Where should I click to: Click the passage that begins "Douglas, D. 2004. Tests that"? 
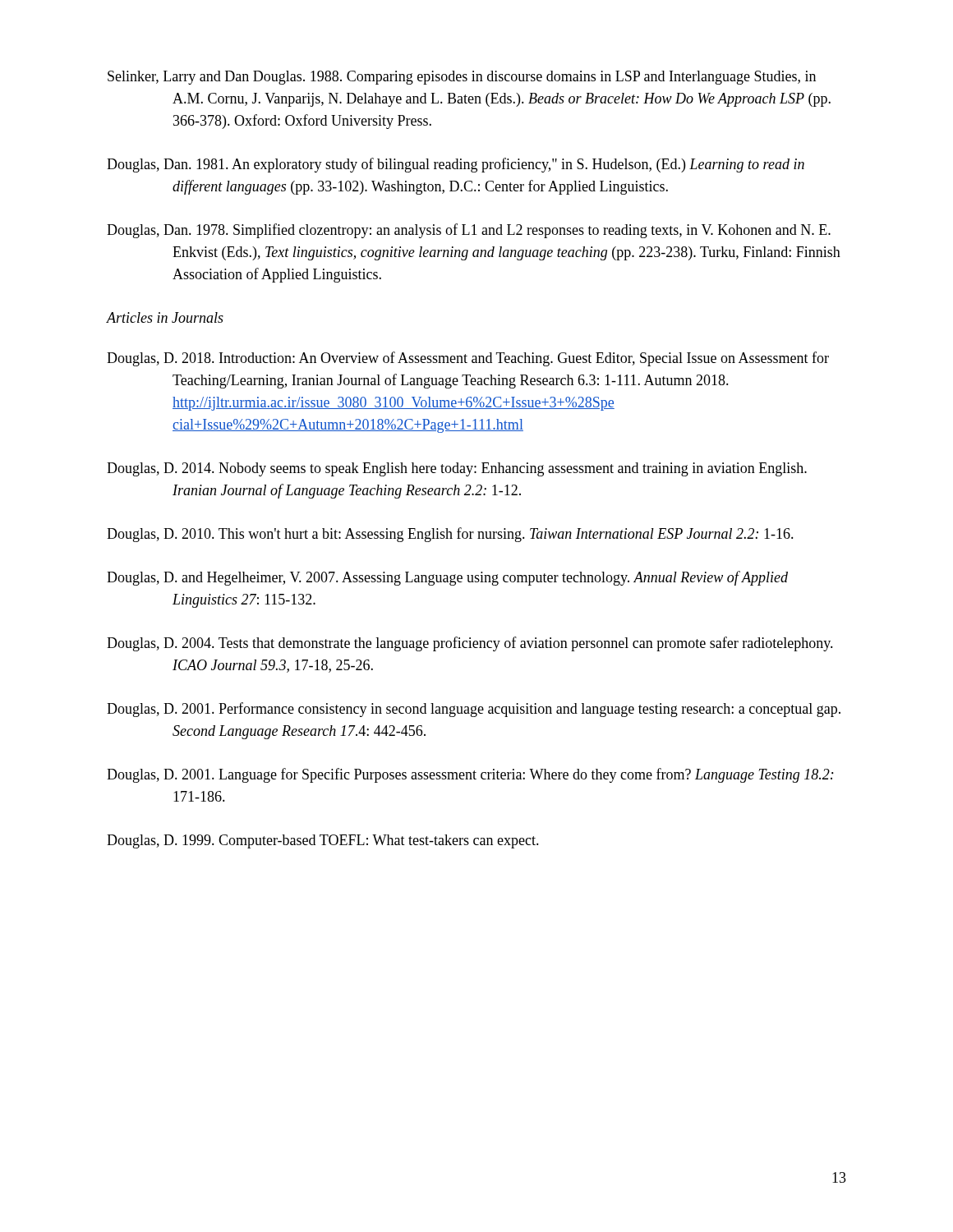pos(470,654)
